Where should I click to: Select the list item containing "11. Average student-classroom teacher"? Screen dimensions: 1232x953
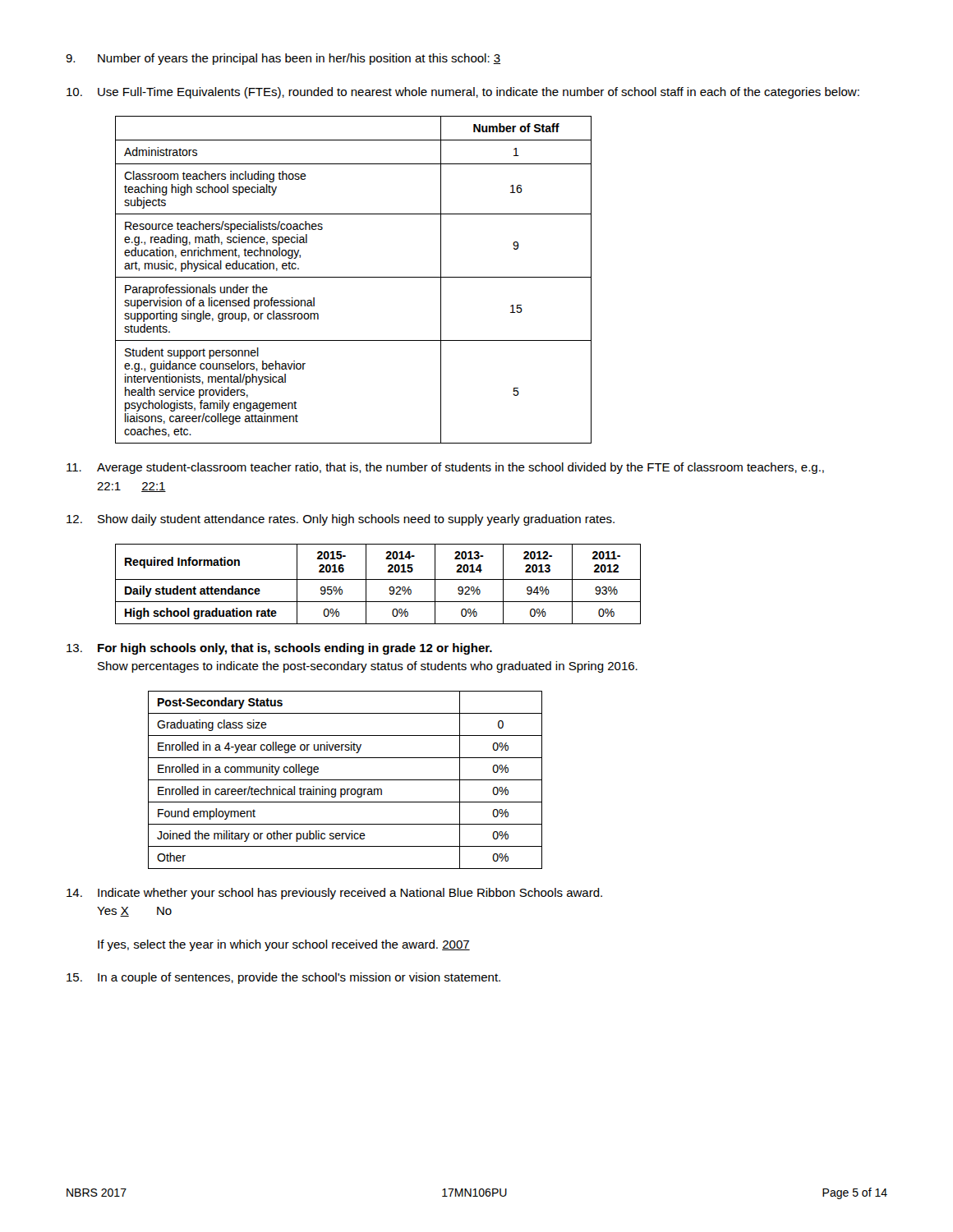(x=476, y=477)
